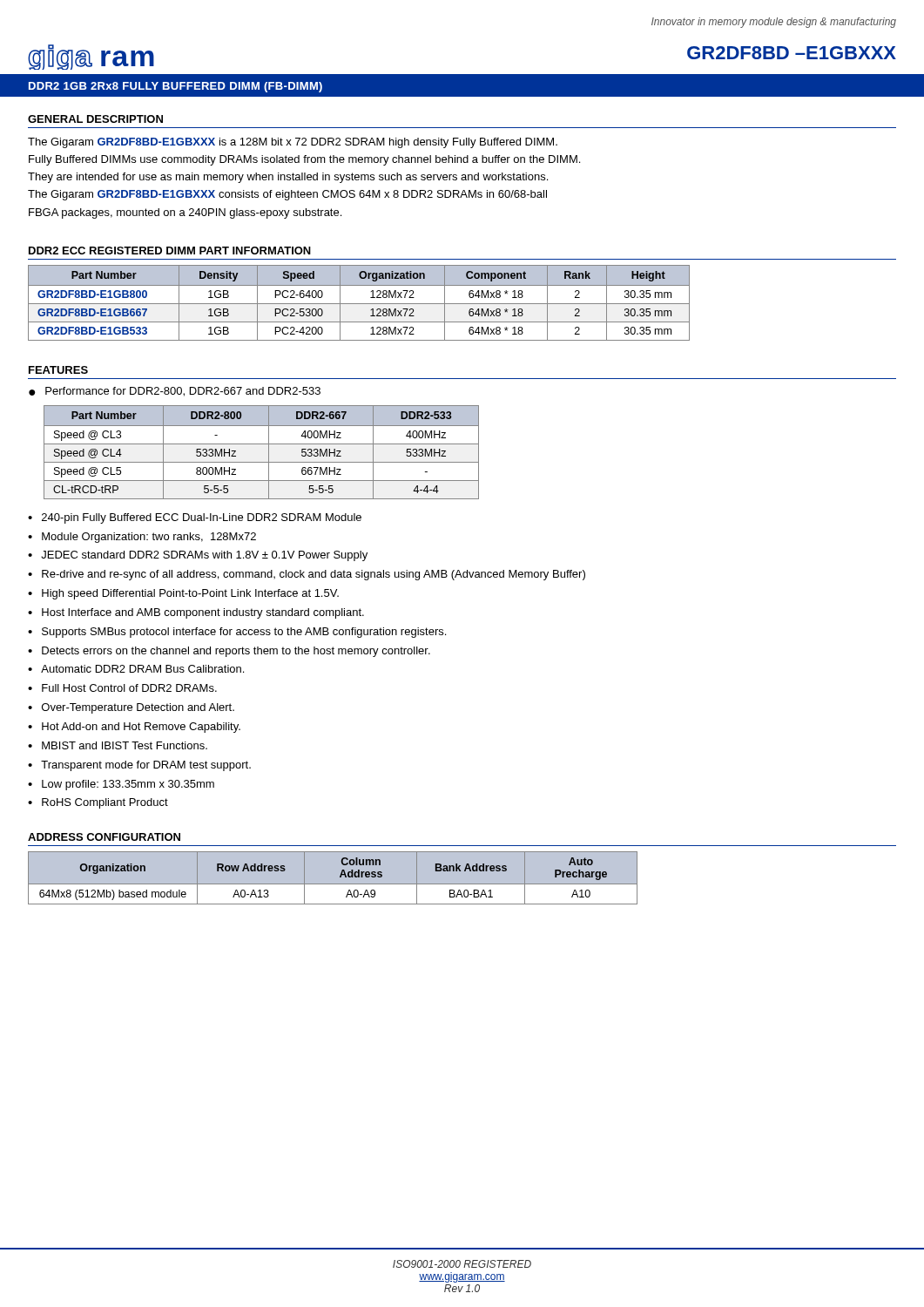Point to "Over-Temperature Detection and Alert."
The image size is (924, 1307).
tap(138, 707)
